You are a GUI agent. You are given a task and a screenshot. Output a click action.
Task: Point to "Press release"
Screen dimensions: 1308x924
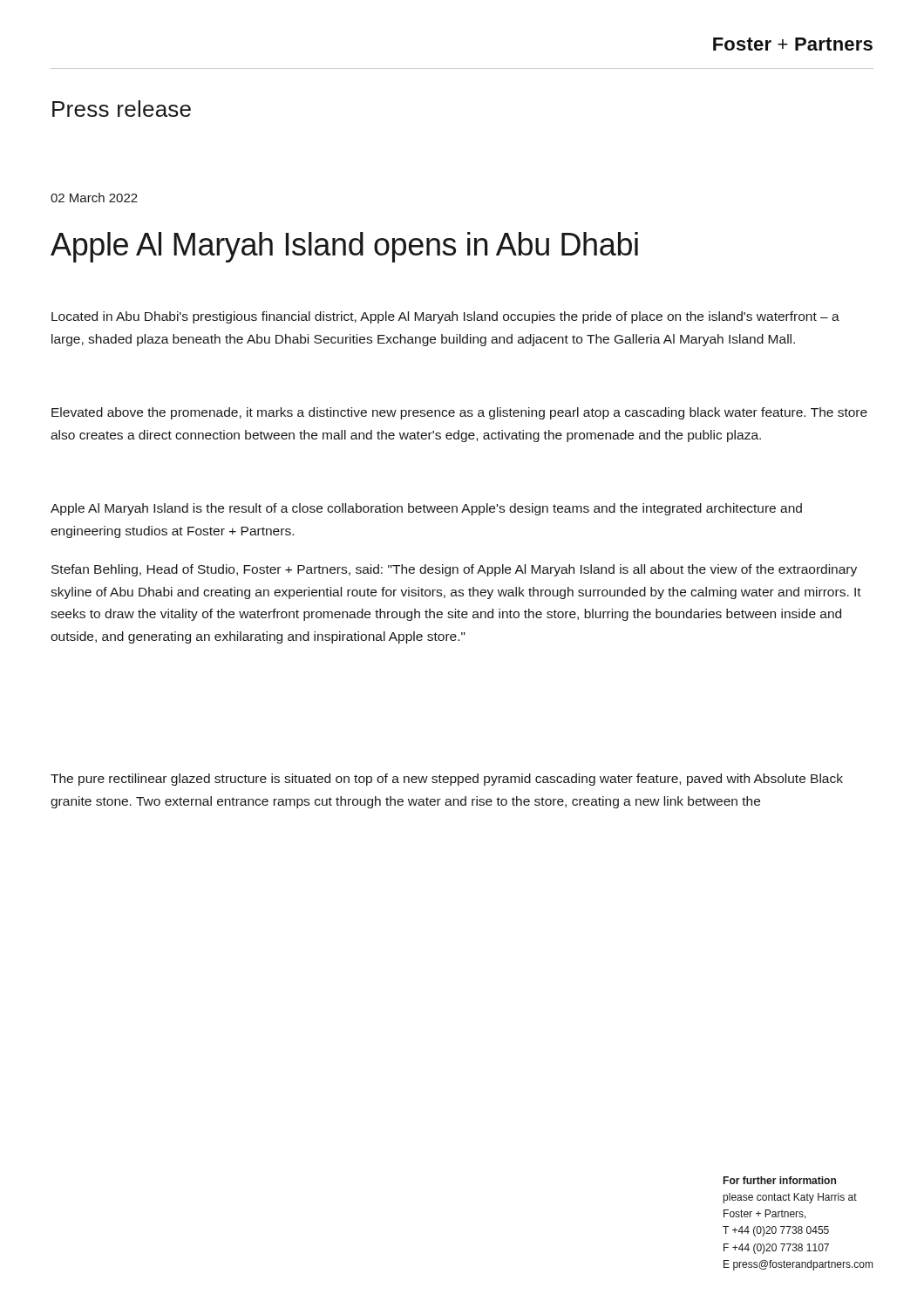[121, 109]
